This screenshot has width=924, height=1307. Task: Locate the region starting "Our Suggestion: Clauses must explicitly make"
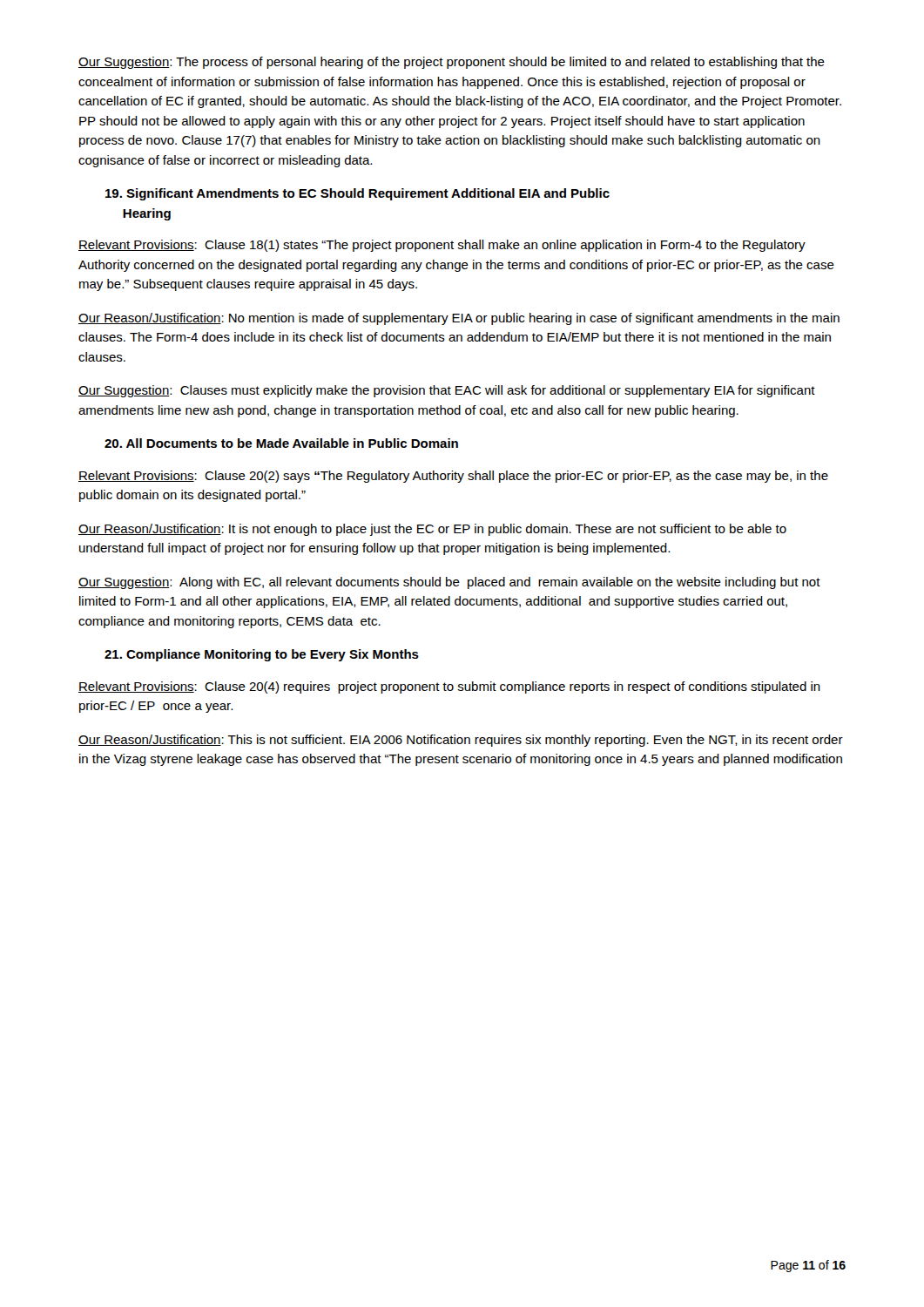446,400
